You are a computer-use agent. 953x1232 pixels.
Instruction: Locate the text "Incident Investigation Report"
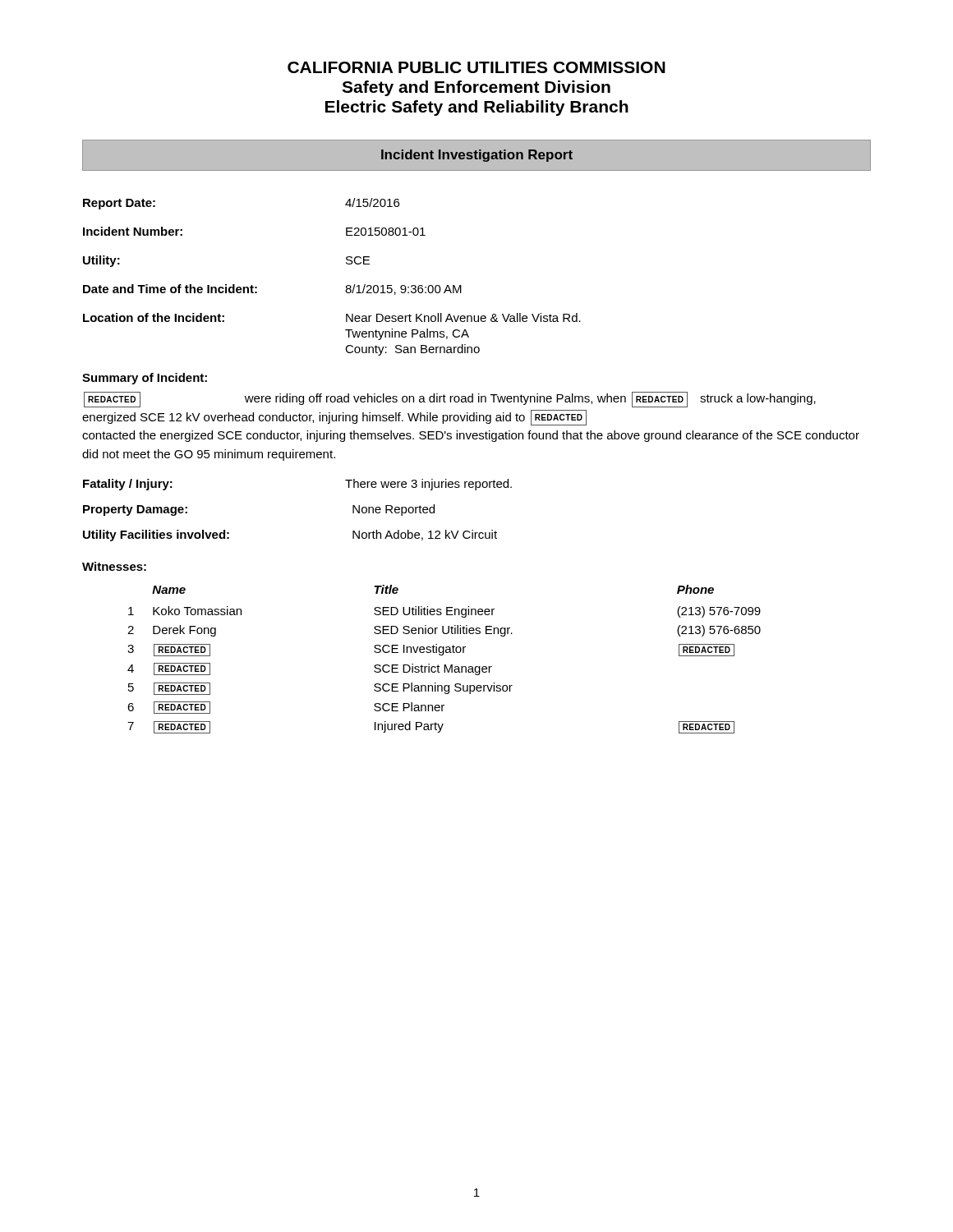[476, 155]
